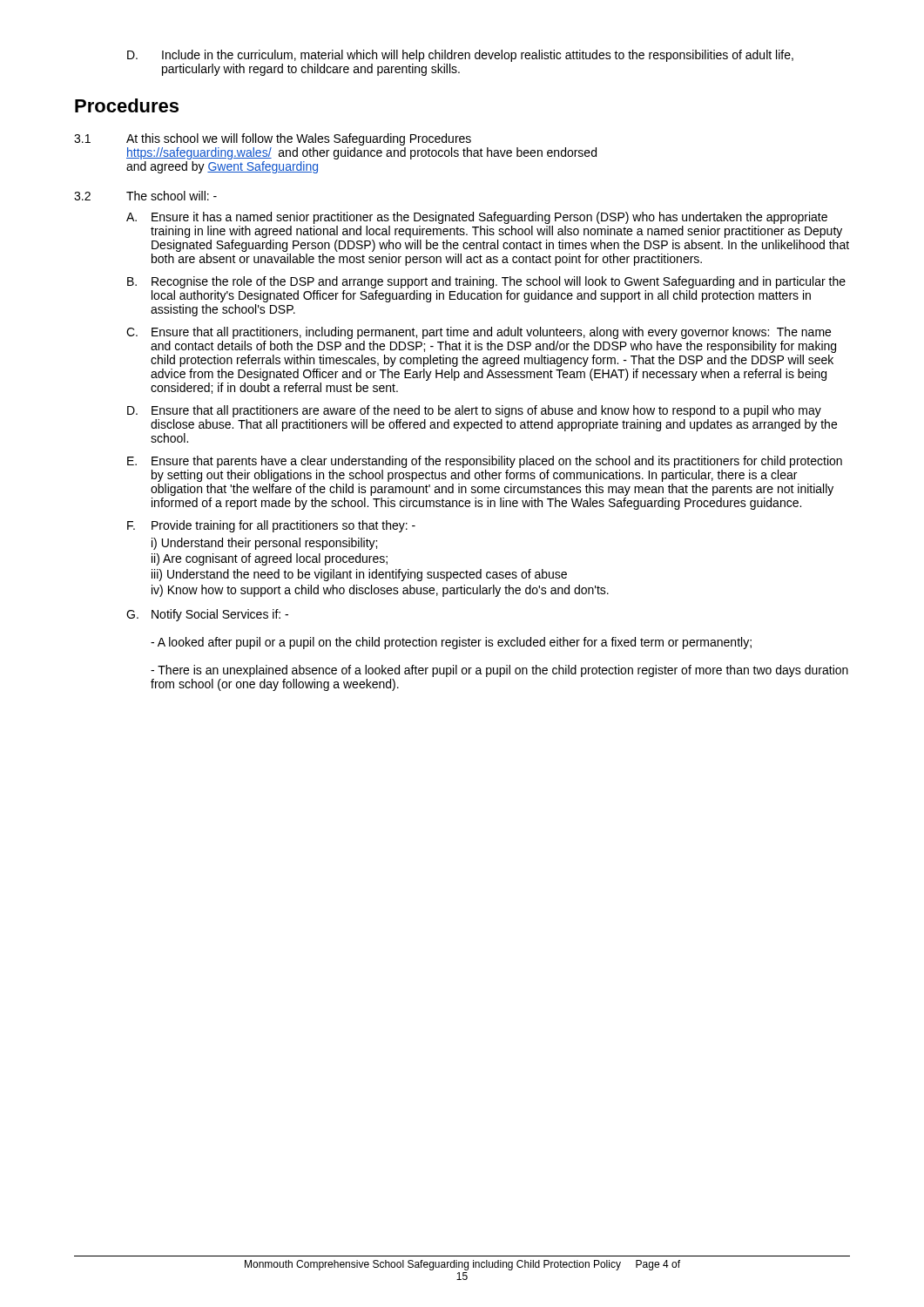Click the passage that begins "1 At this school we will follow the"

(462, 153)
